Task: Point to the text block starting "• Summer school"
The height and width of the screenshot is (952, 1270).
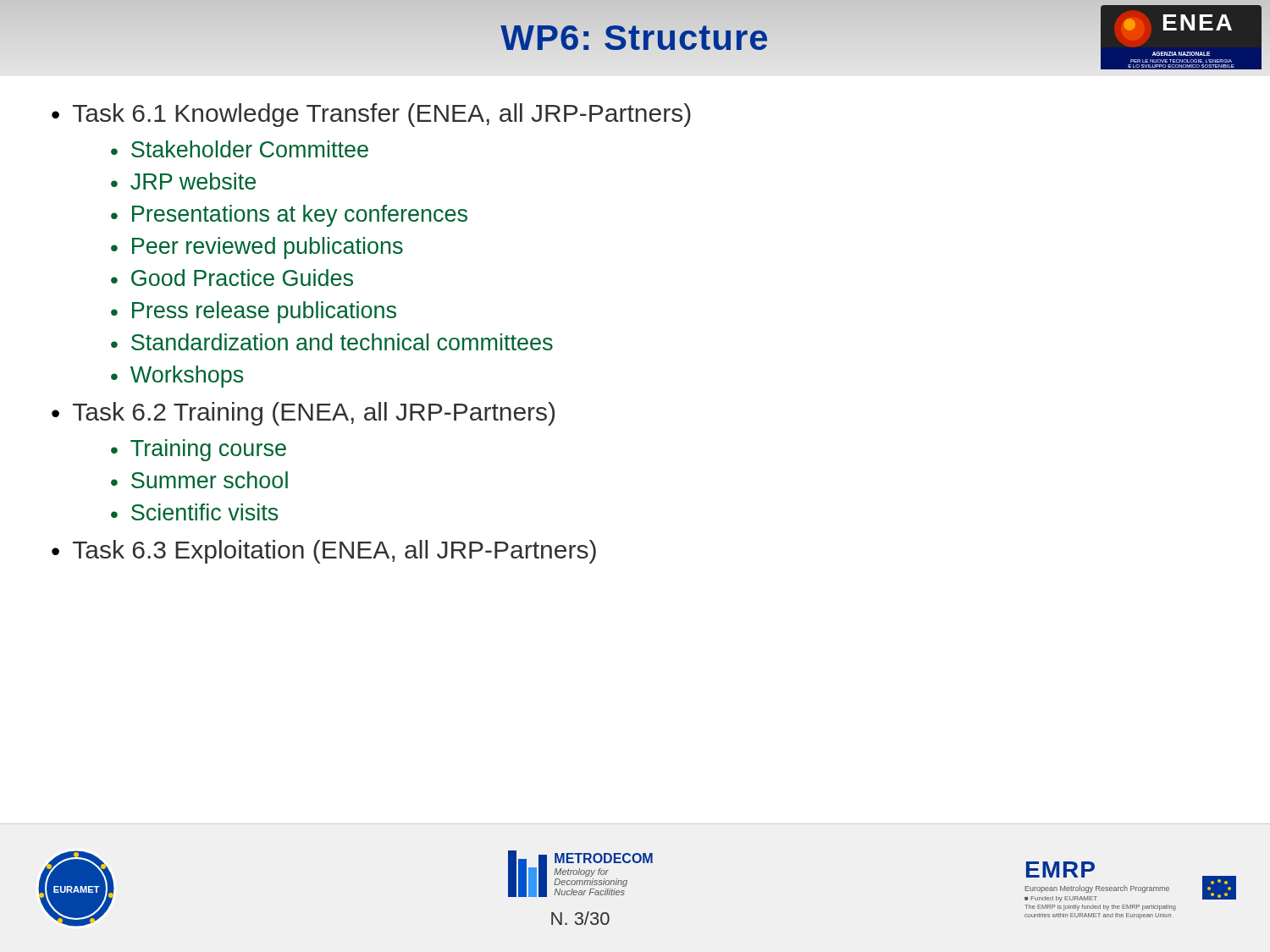Action: [200, 482]
